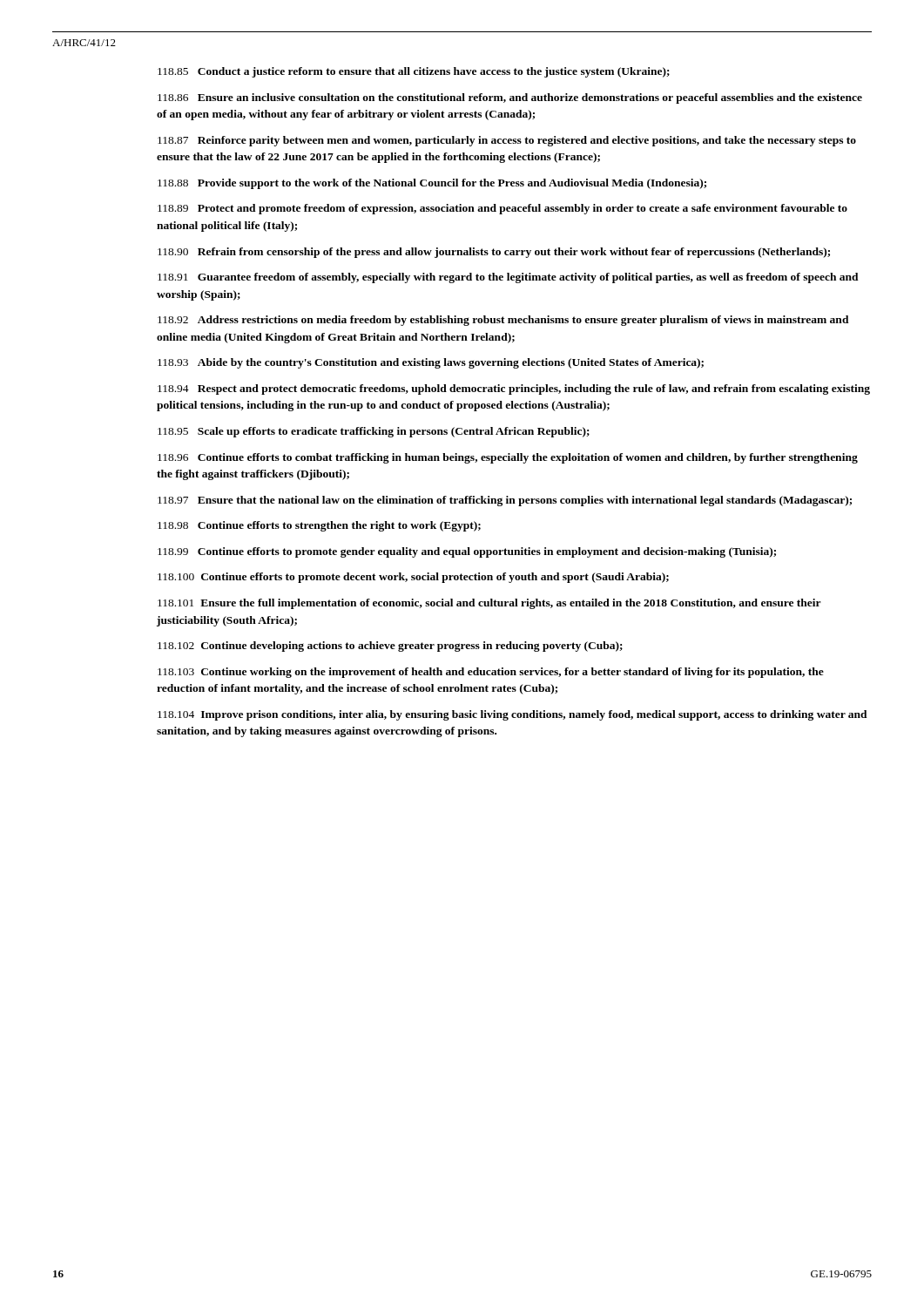Viewport: 924px width, 1307px height.
Task: Where is the passage that starts "118.100 Continue efforts"?
Action: pyautogui.click(x=413, y=577)
